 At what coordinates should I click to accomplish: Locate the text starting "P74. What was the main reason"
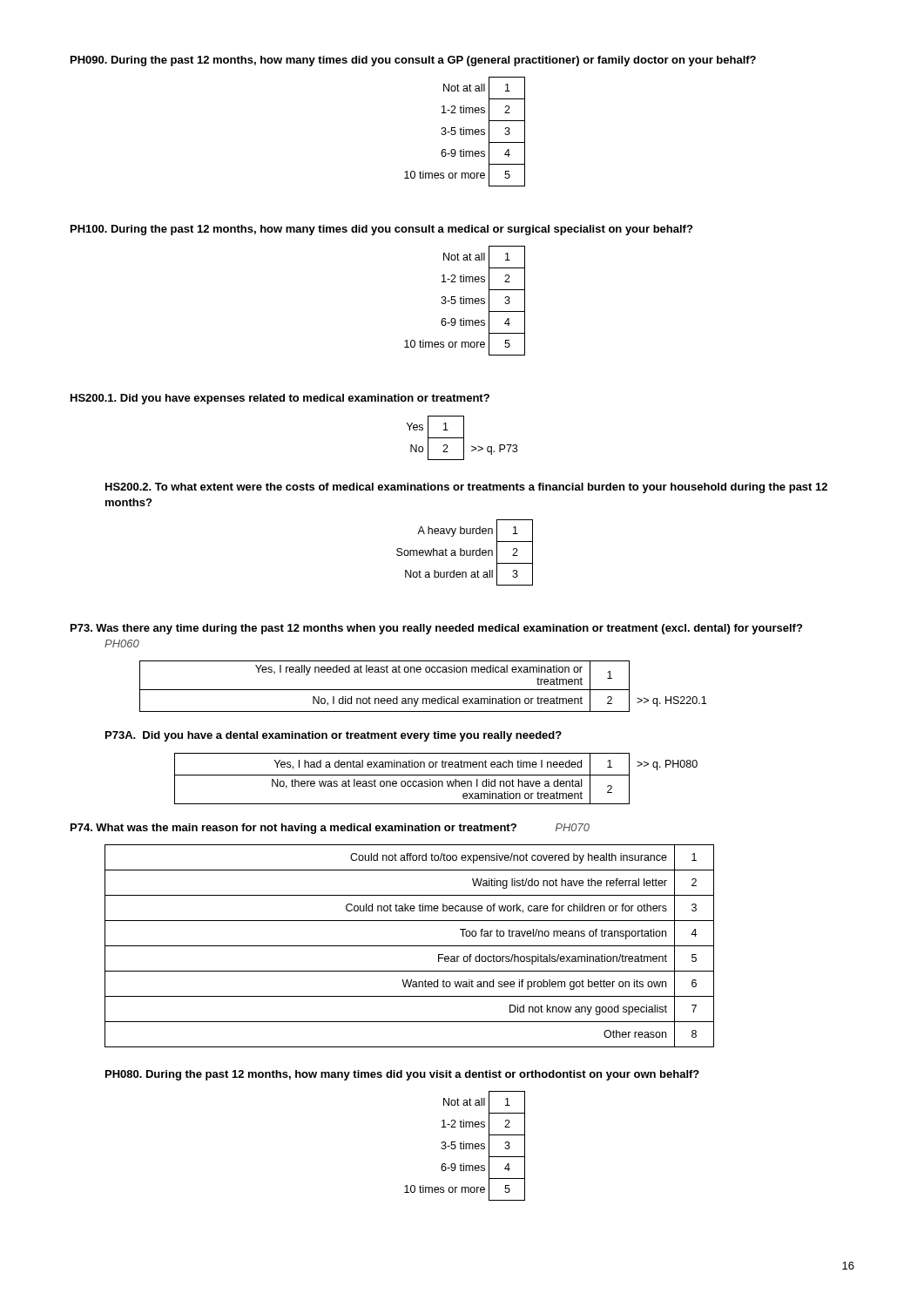point(330,827)
